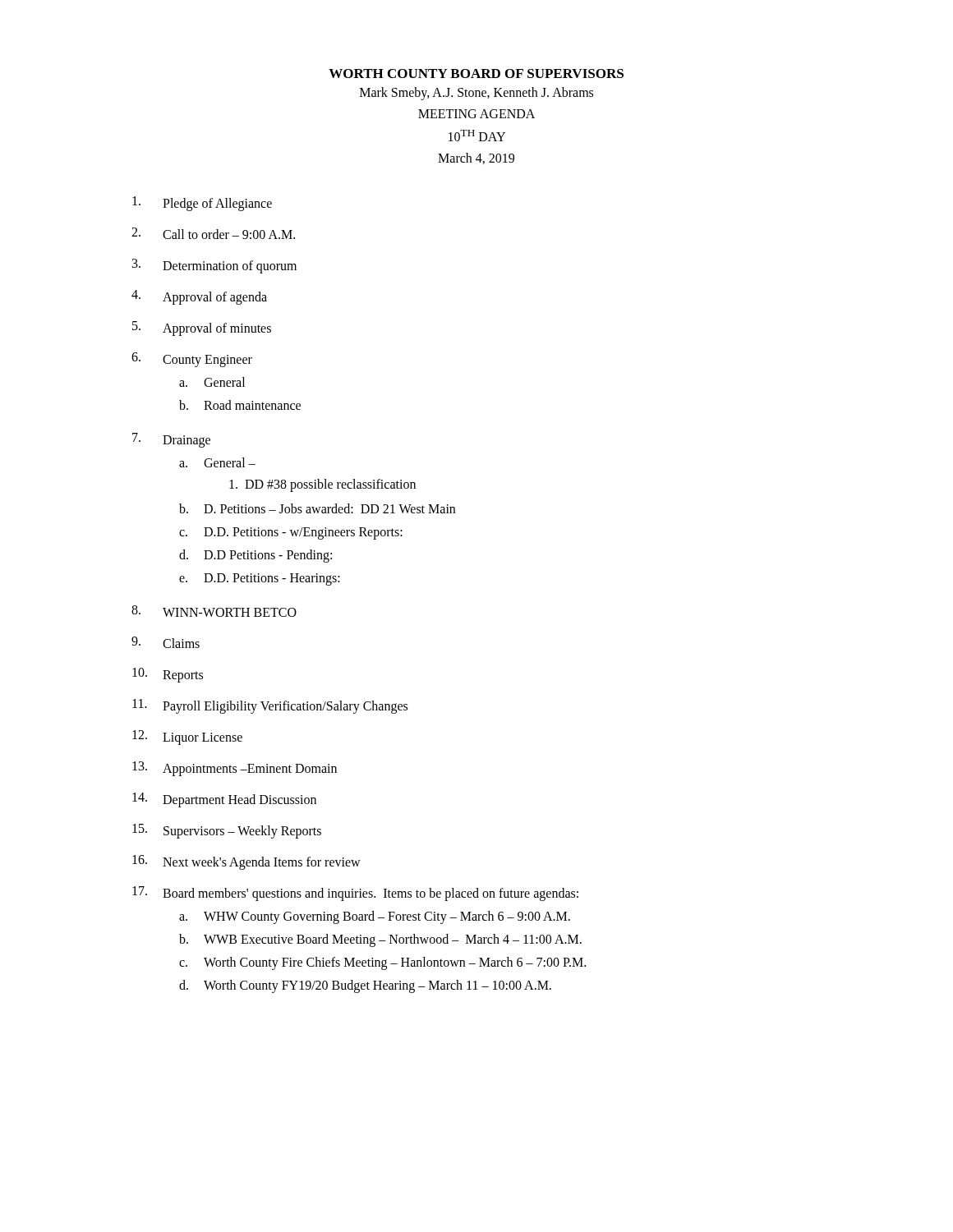The width and height of the screenshot is (953, 1232).
Task: Find the list item that reads "12. Liquor License"
Action: click(187, 737)
